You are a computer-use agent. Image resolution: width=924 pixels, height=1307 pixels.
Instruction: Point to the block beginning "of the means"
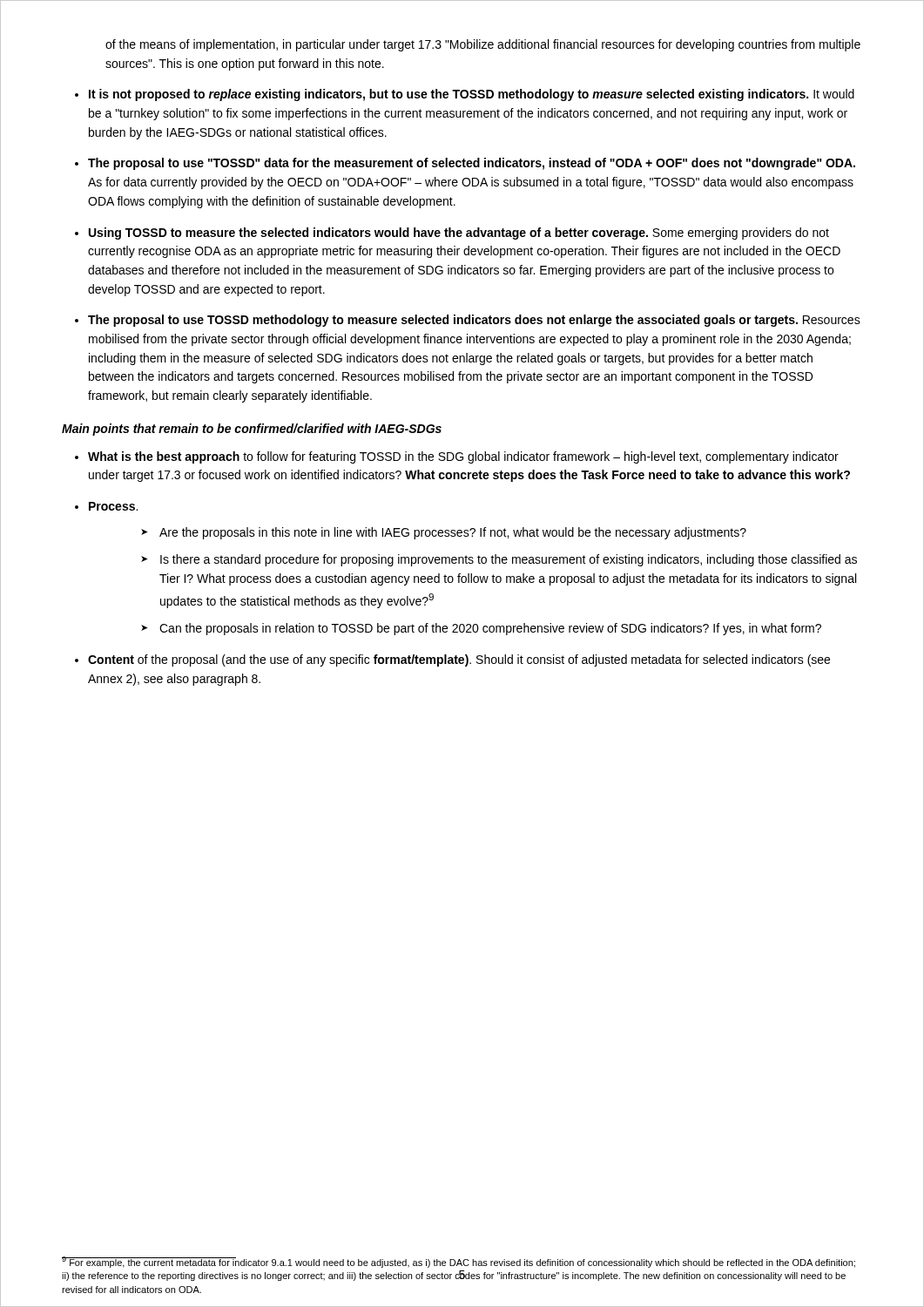click(x=483, y=54)
